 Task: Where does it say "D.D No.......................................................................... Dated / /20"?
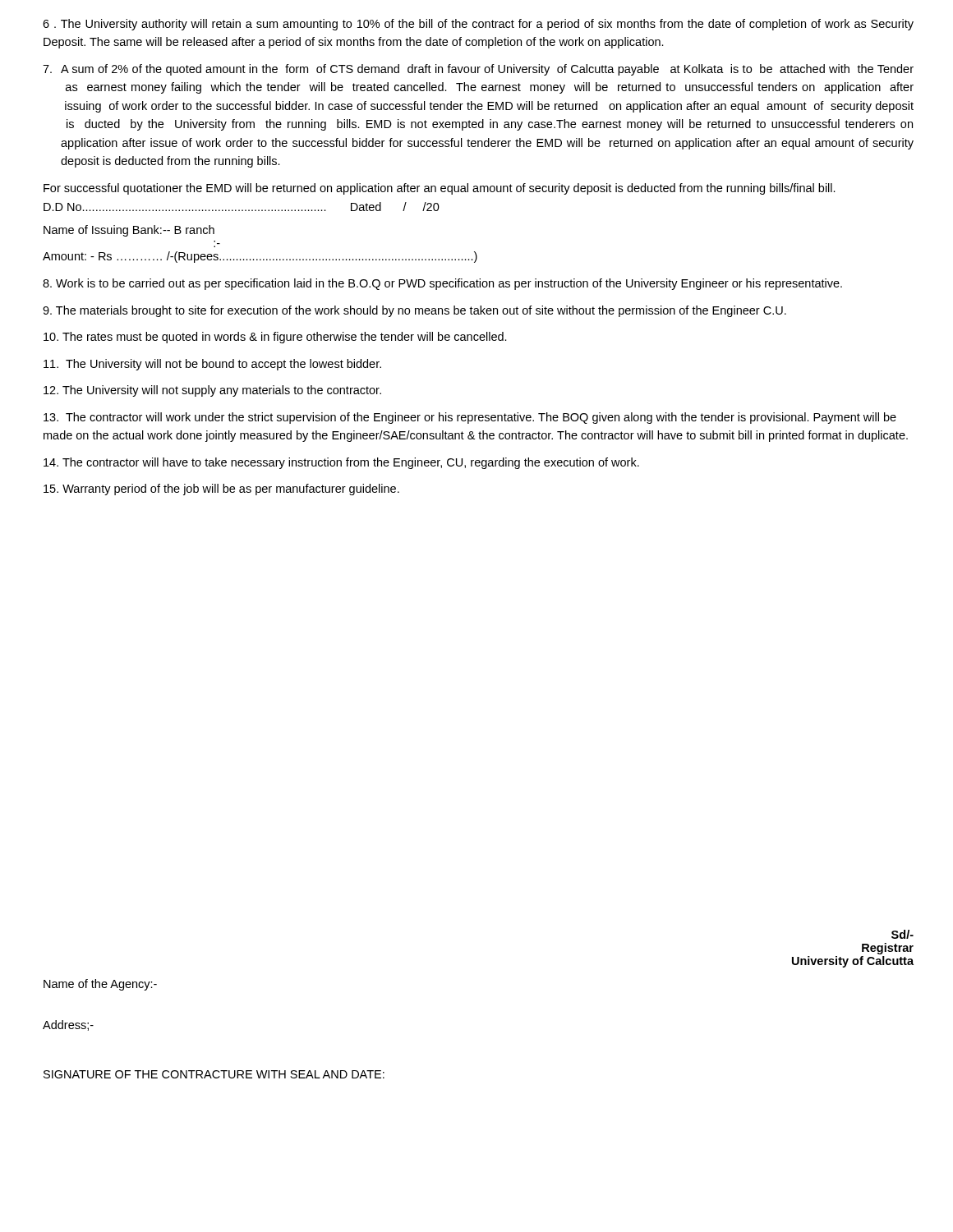click(241, 207)
